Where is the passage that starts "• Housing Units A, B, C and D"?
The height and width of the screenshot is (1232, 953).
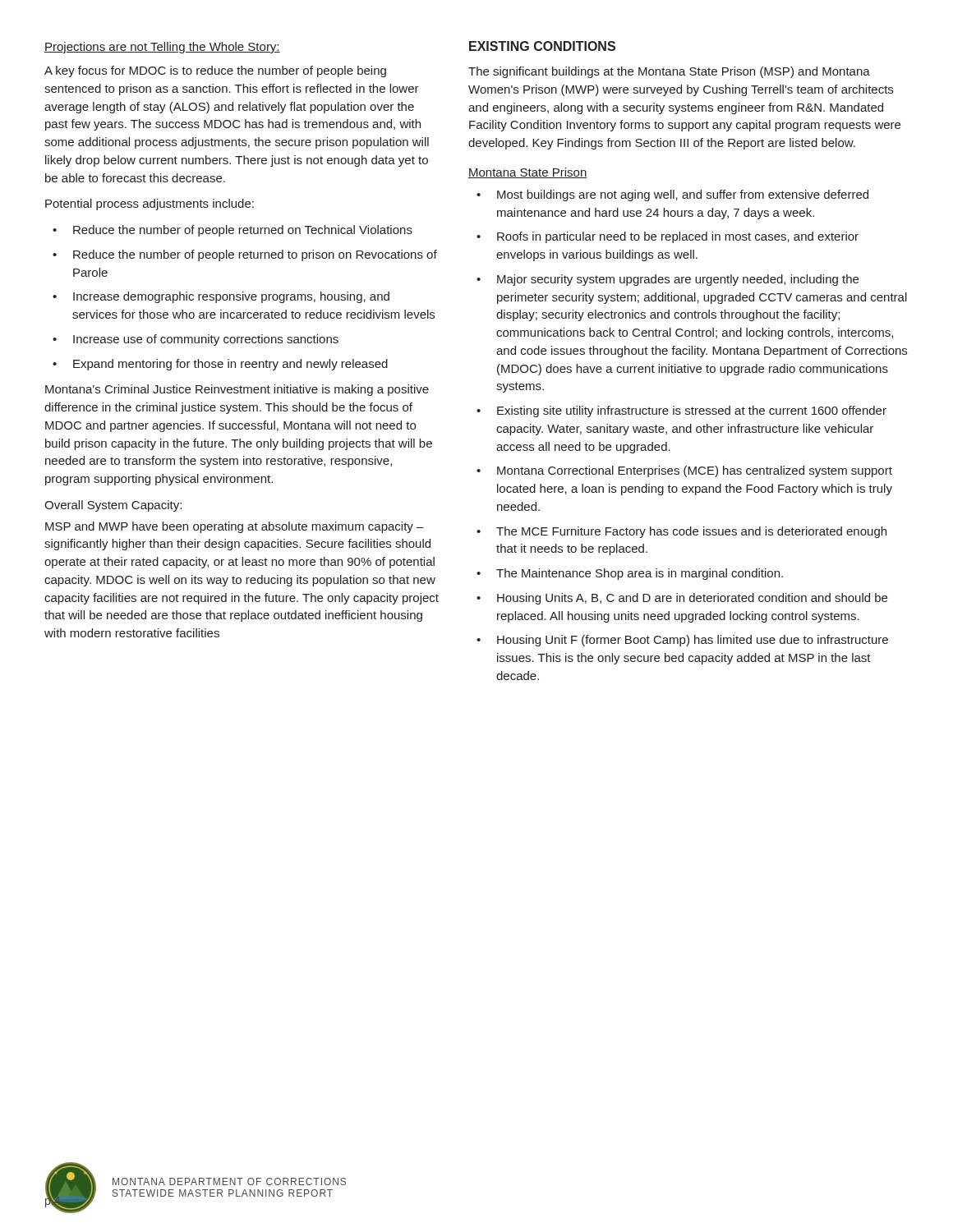click(x=693, y=607)
